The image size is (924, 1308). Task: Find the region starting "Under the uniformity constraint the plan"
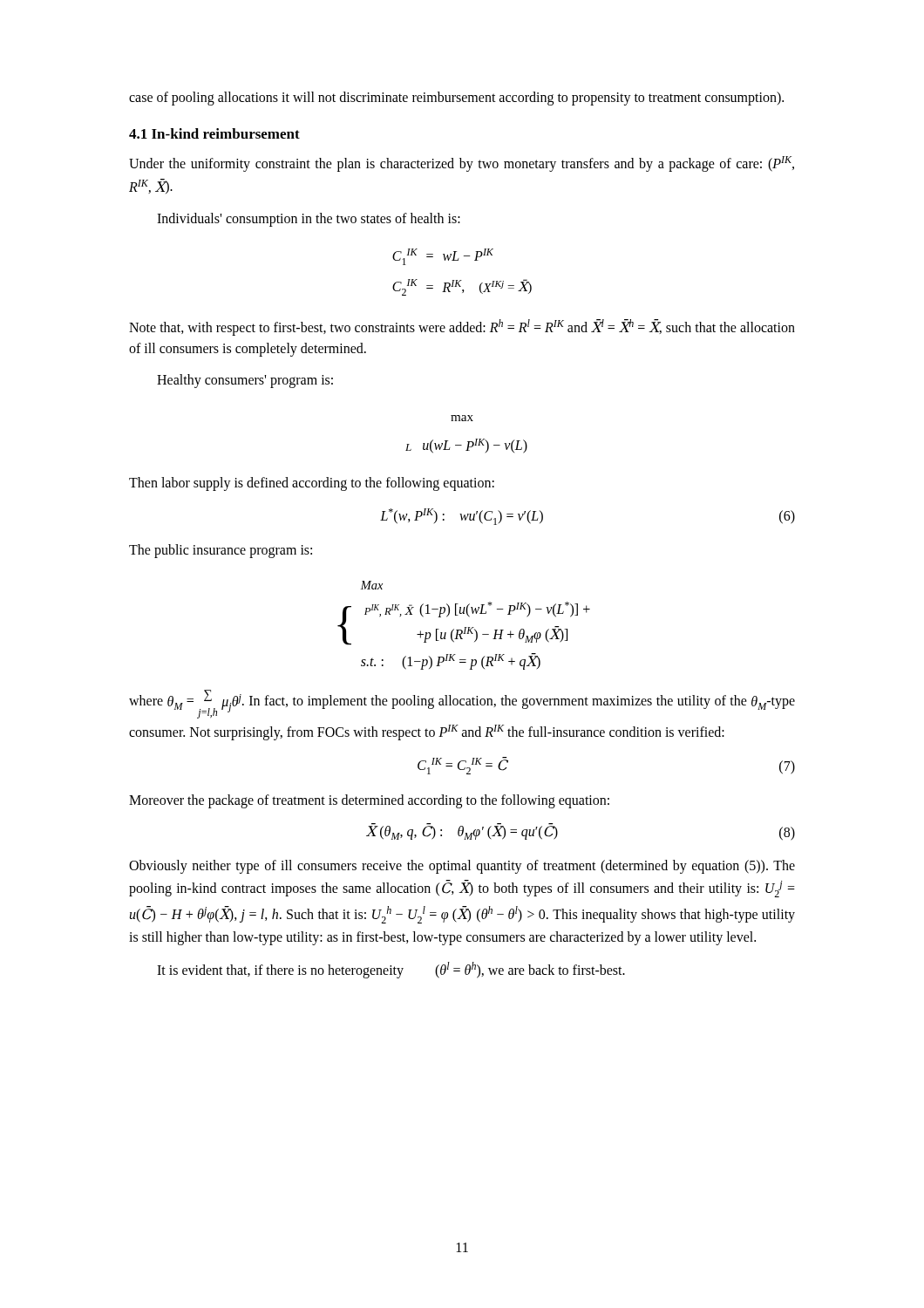(462, 164)
